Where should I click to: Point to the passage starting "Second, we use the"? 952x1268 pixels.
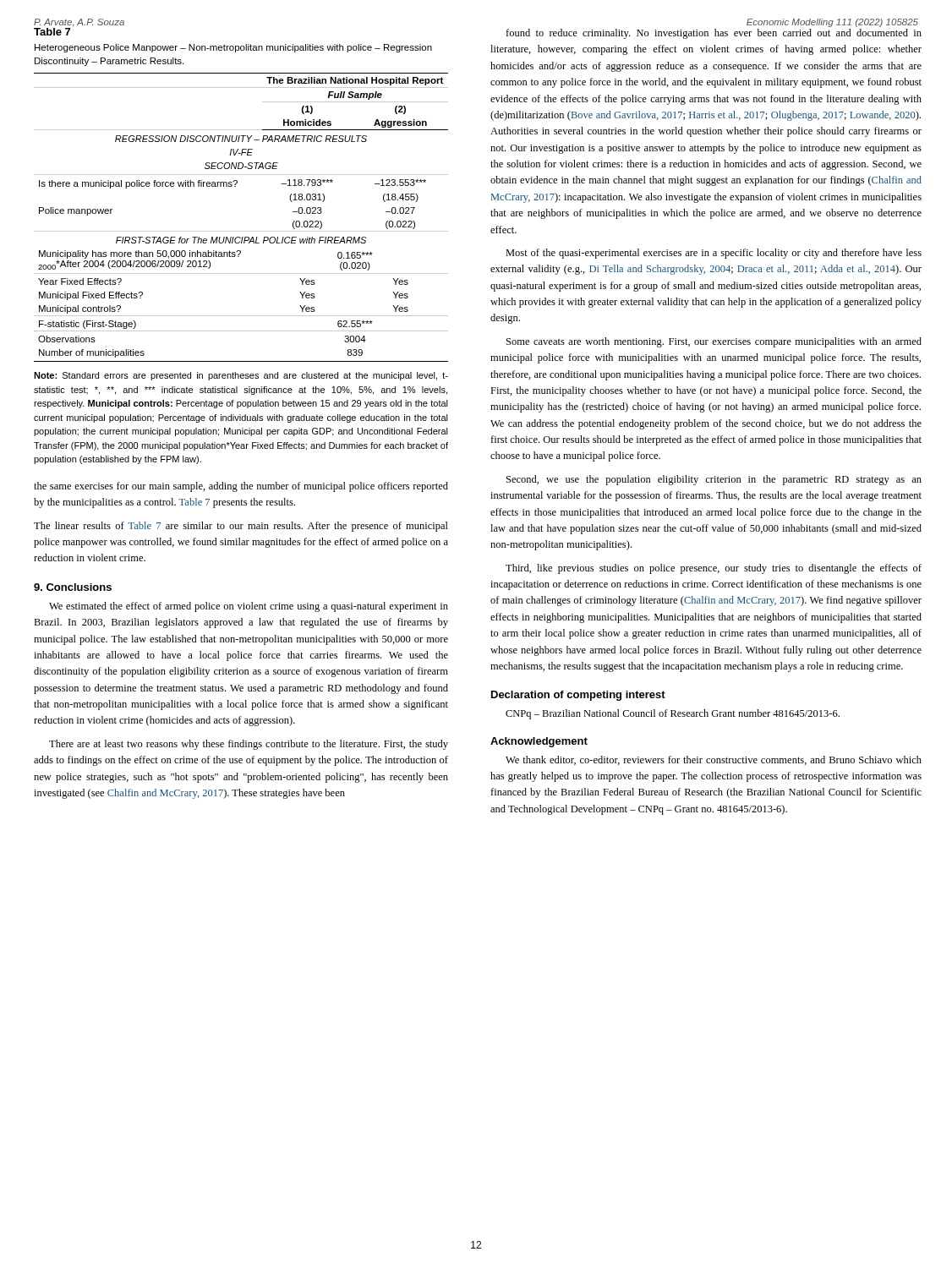(706, 512)
